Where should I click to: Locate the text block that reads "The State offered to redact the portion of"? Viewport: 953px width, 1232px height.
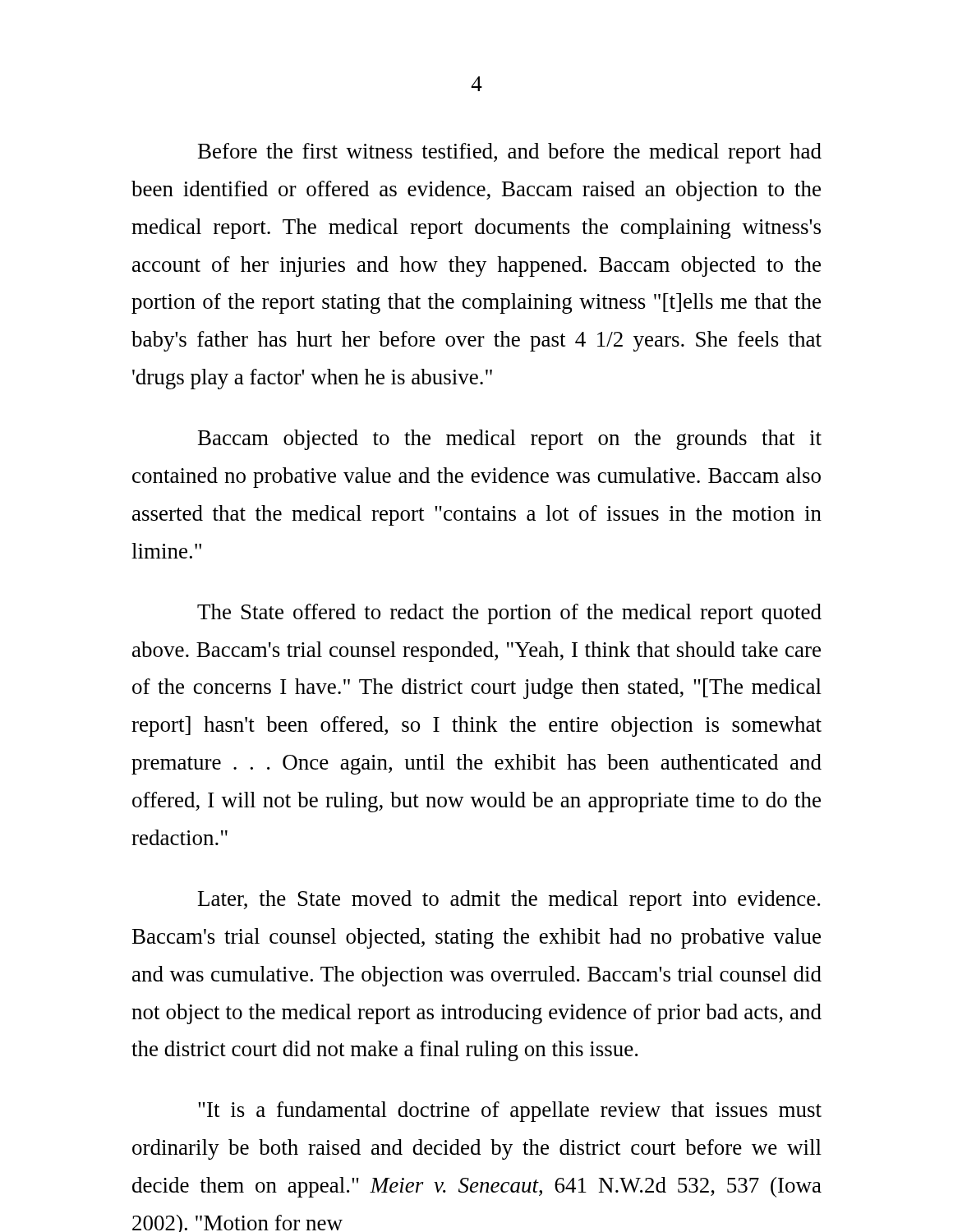point(476,725)
